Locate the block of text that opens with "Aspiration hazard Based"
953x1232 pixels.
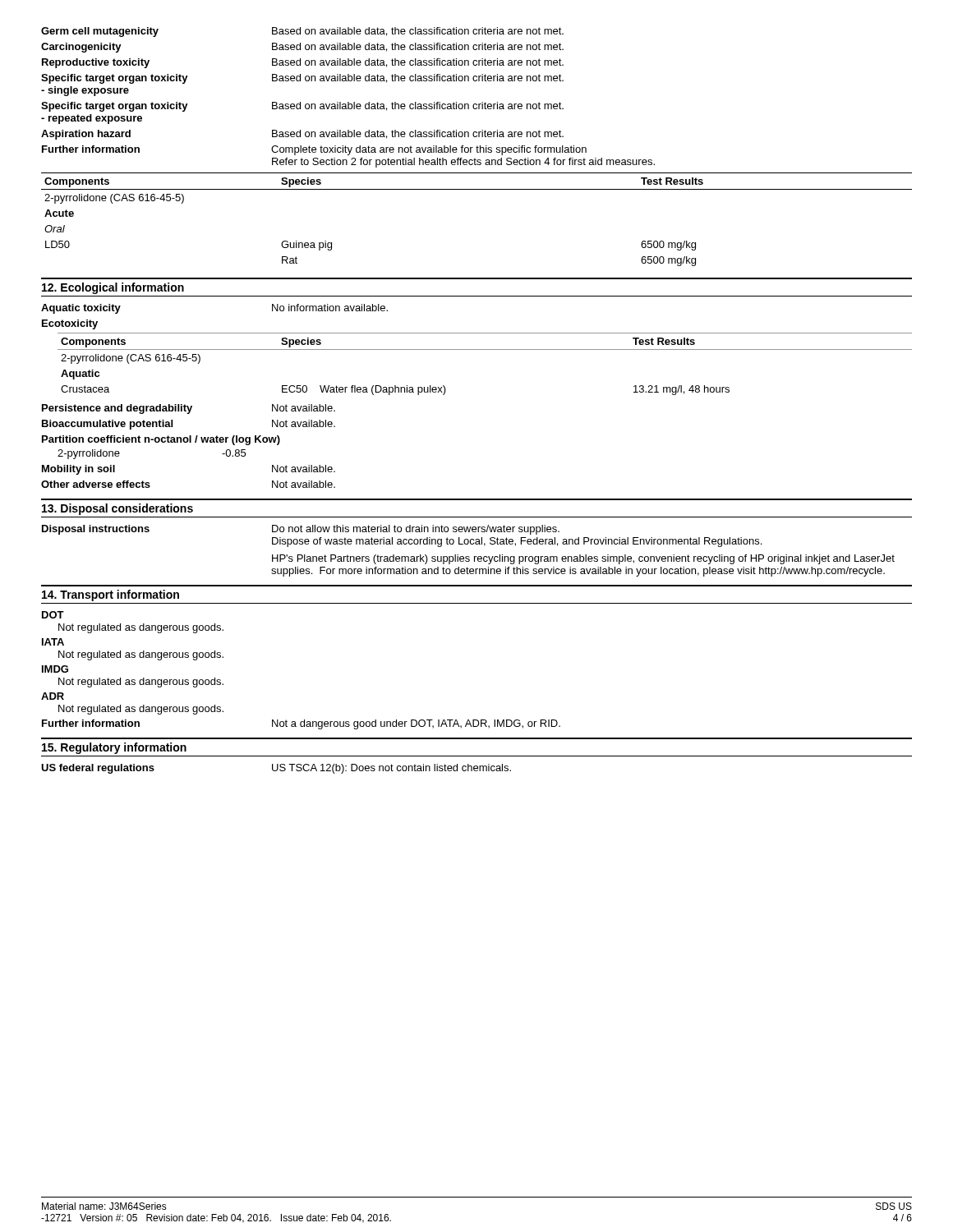point(476,133)
